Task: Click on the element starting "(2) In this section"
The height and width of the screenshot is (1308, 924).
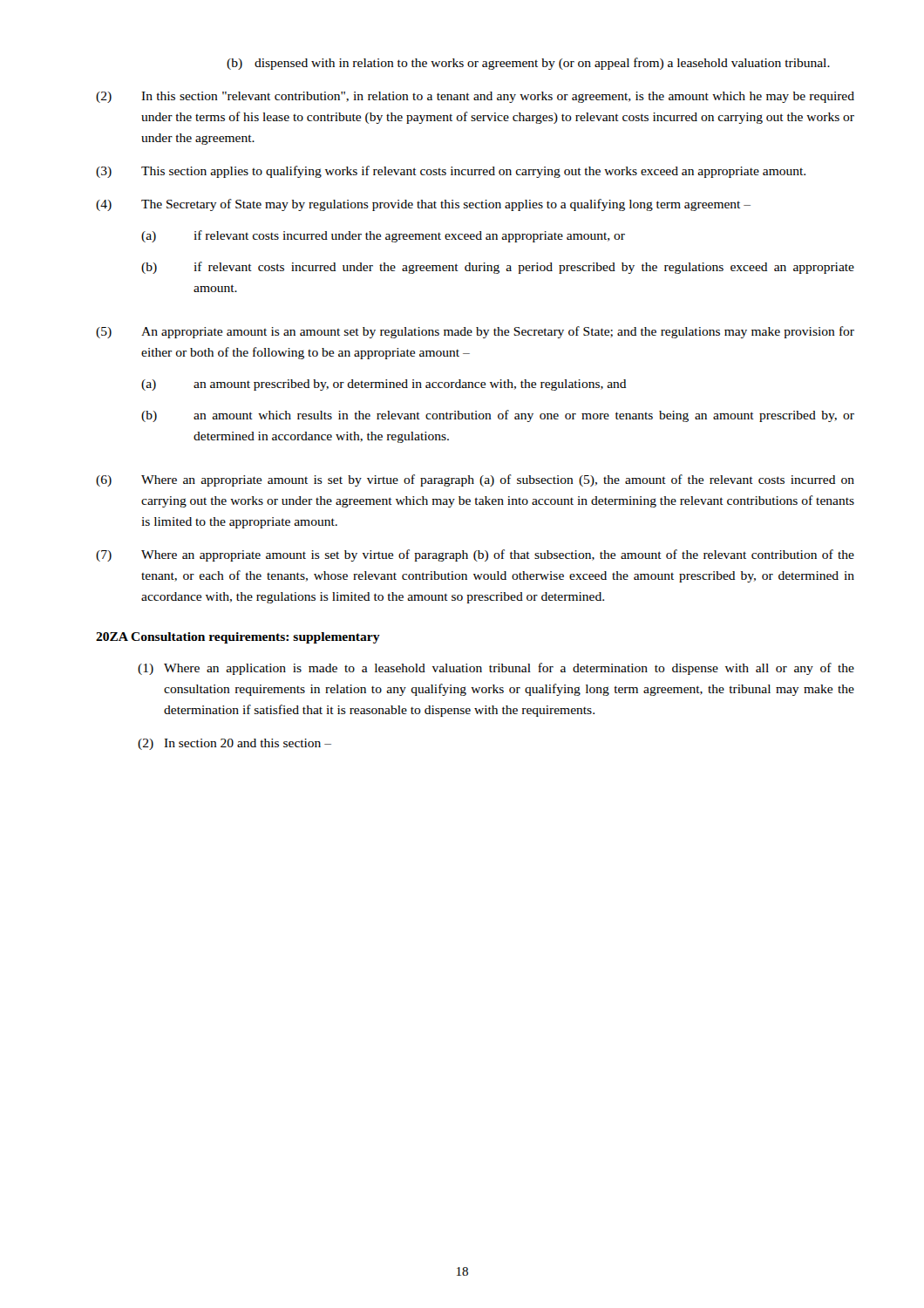Action: (475, 117)
